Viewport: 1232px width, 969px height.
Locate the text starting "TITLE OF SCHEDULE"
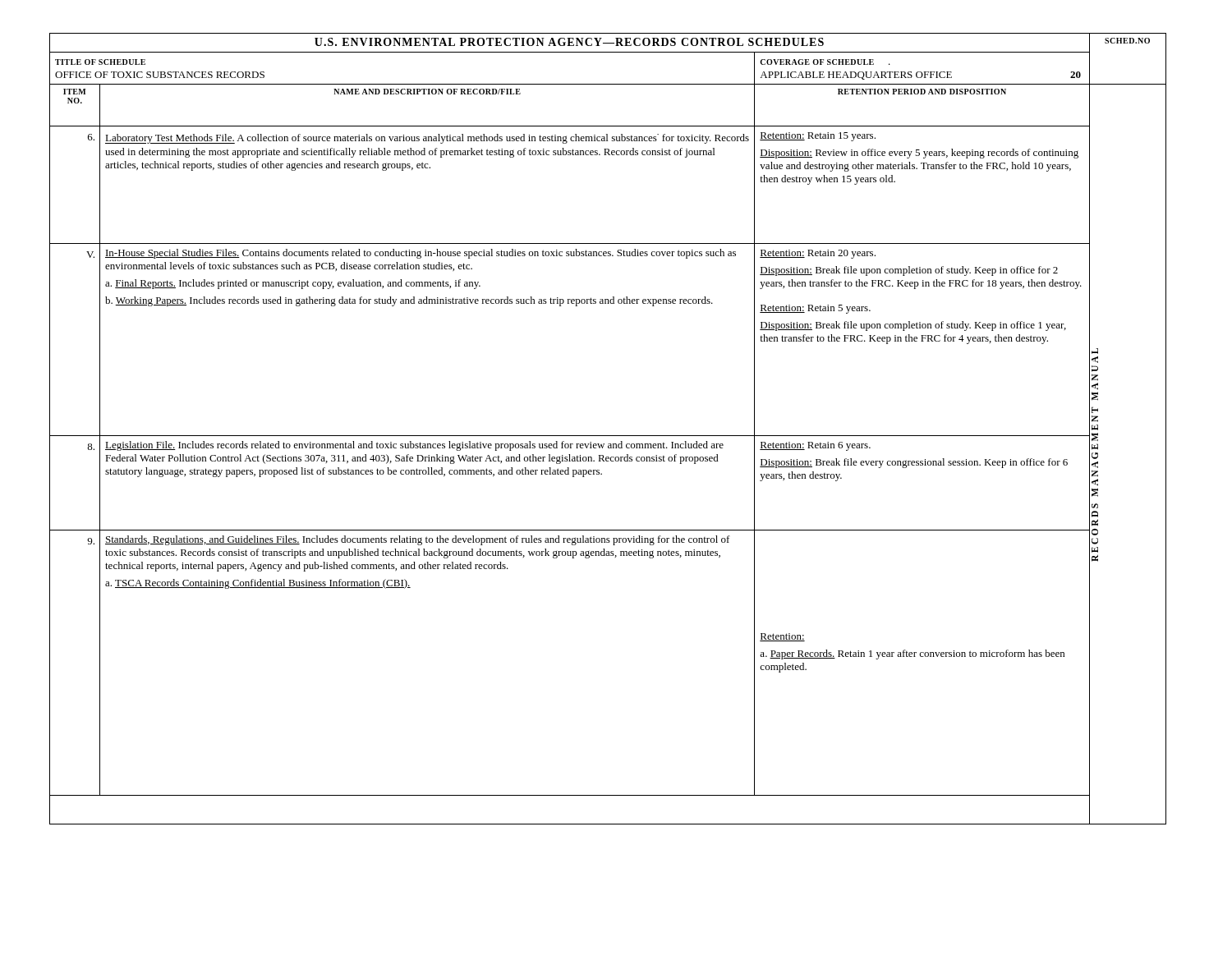(160, 69)
